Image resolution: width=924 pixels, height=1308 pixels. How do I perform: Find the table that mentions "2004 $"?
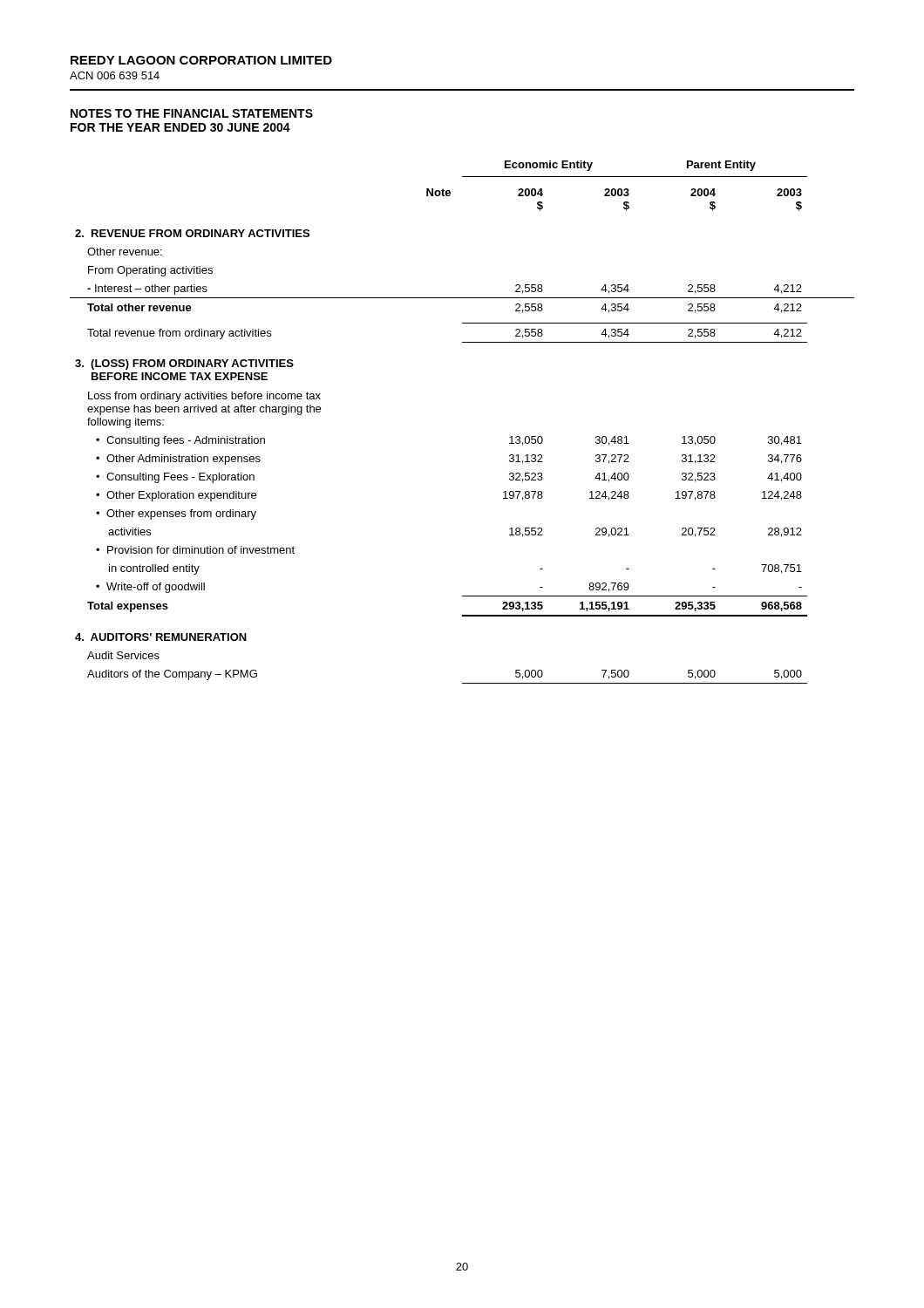click(462, 419)
